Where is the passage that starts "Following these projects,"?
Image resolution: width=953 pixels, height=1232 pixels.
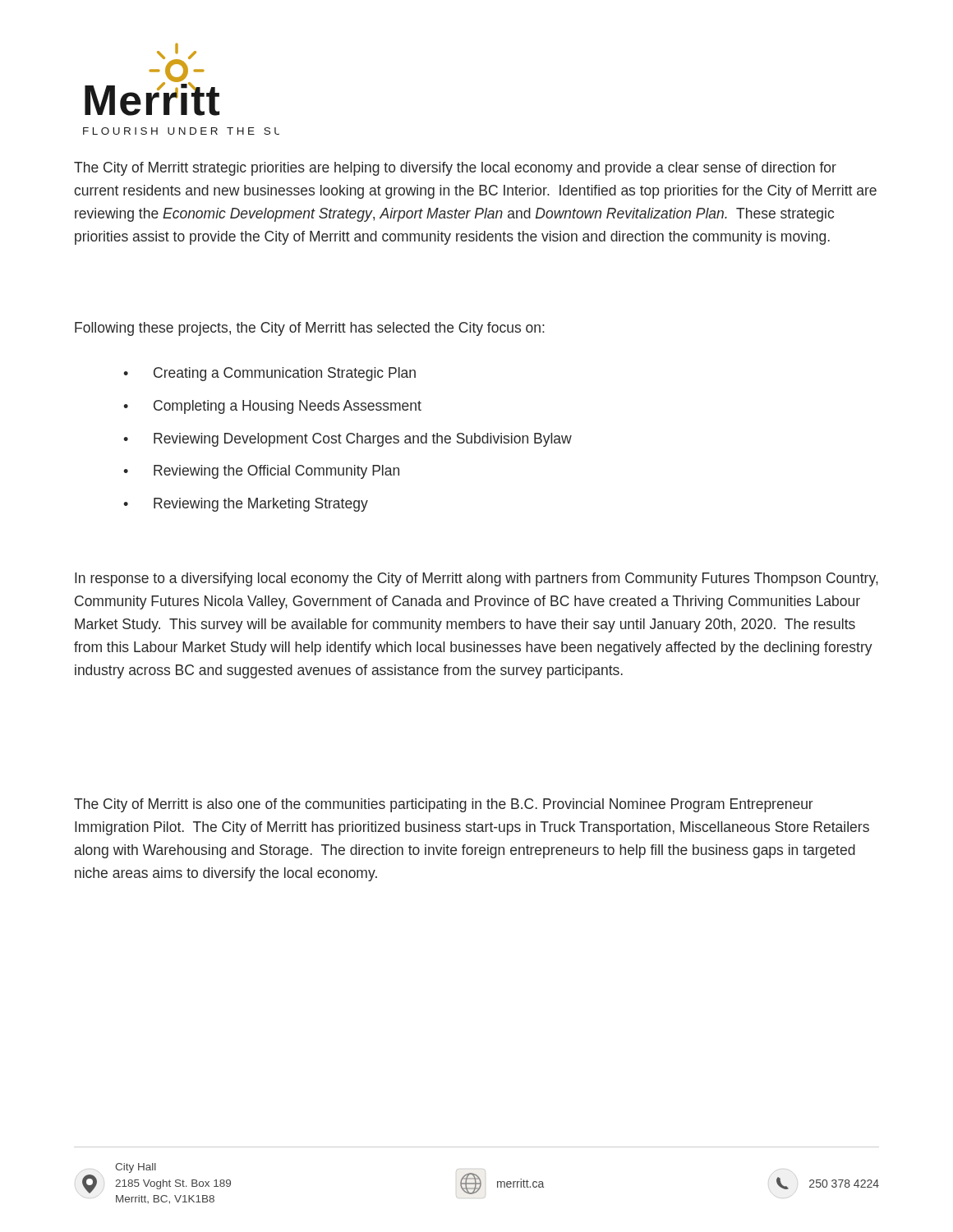click(476, 328)
